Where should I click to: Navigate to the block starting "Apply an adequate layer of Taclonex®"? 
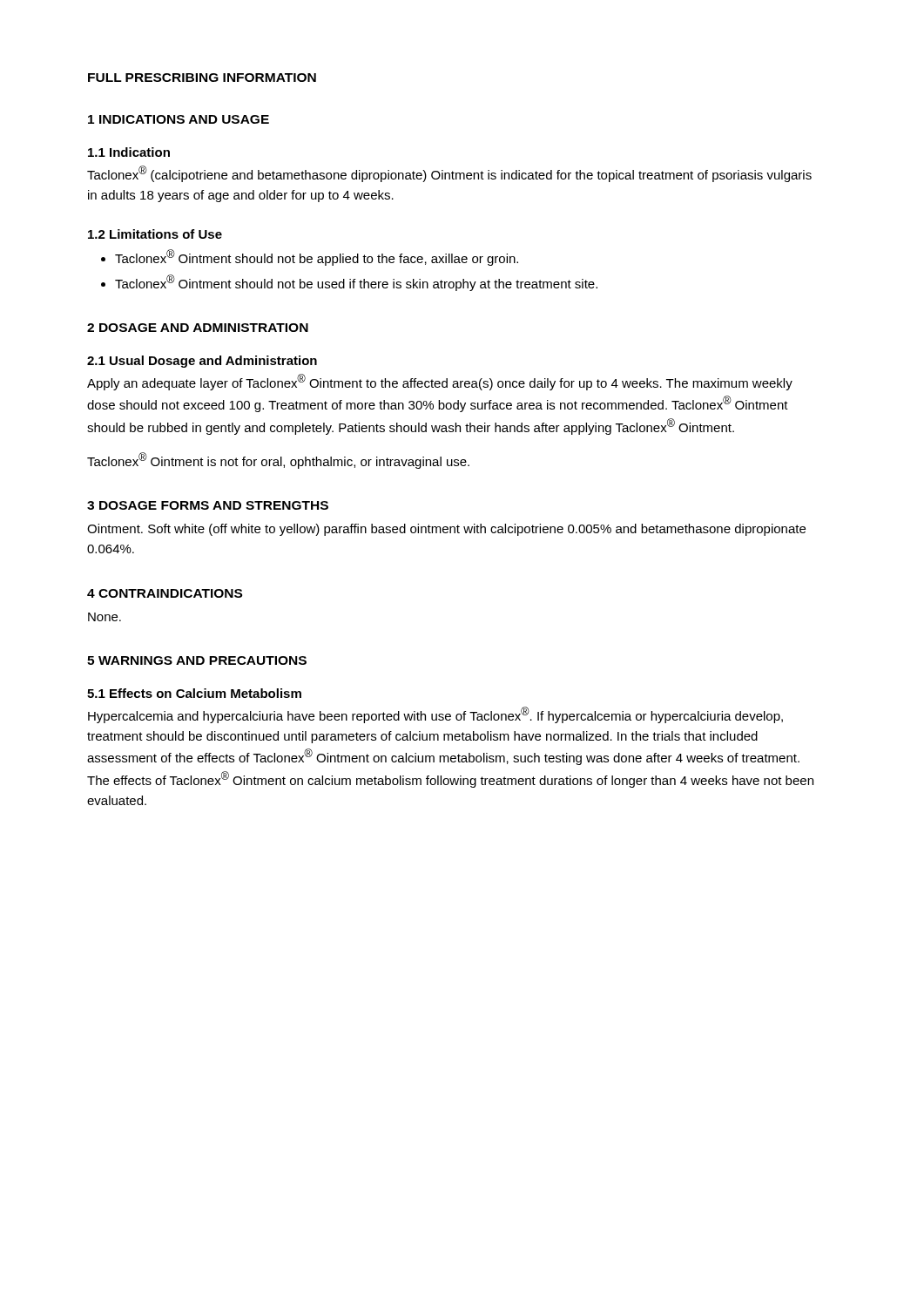pos(440,404)
